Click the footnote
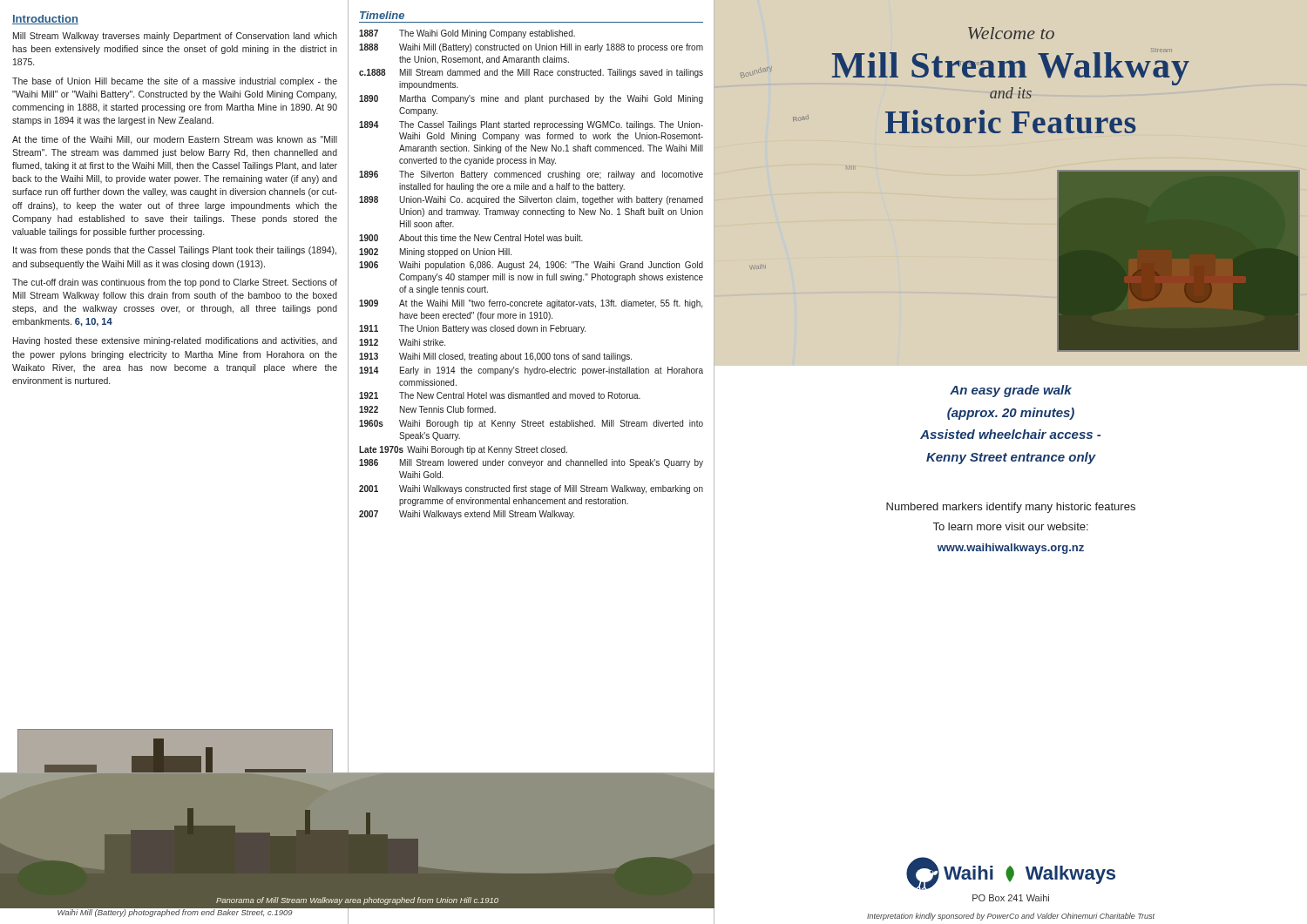This screenshot has height=924, width=1307. click(1011, 916)
